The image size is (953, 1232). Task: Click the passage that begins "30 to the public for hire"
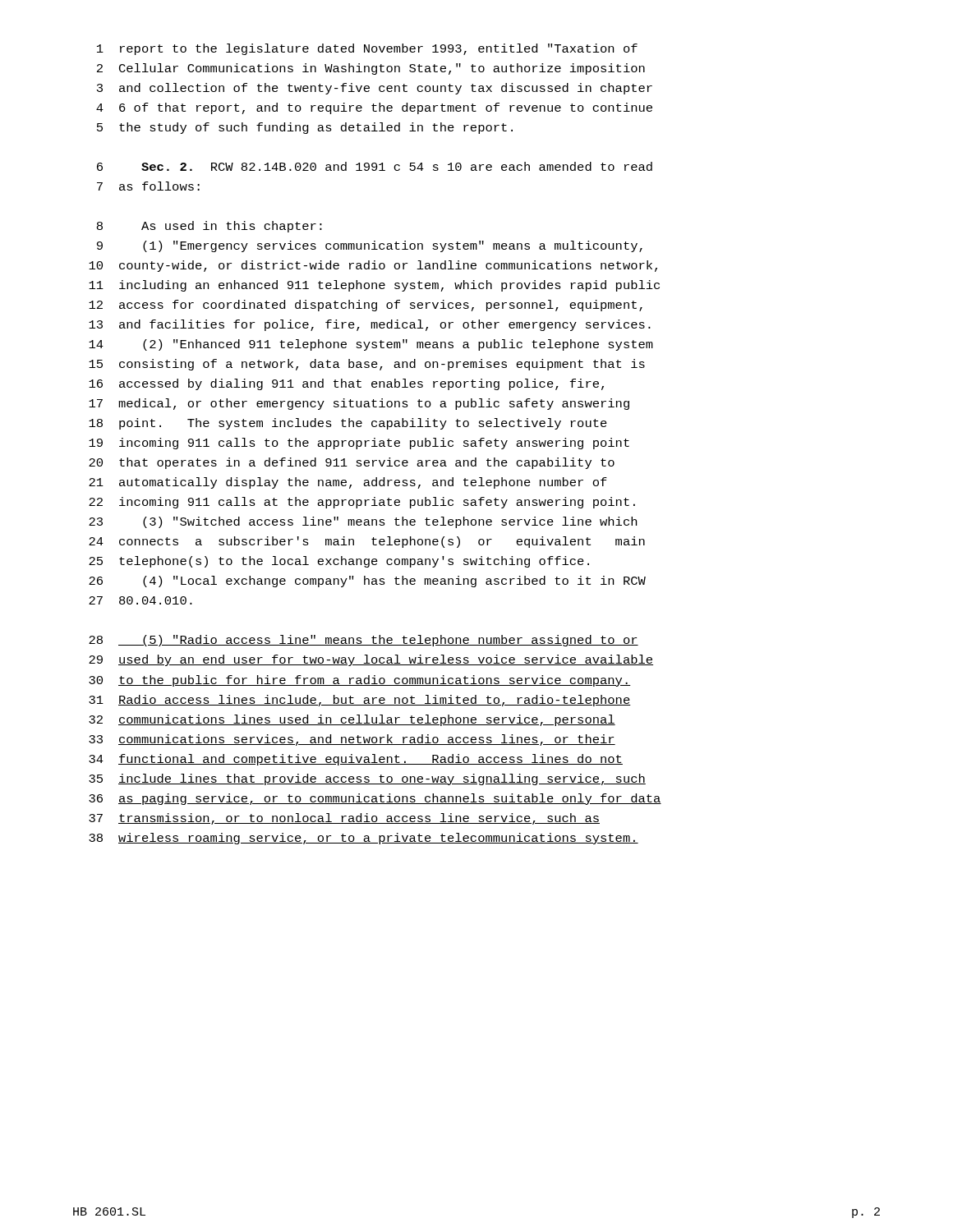tap(476, 680)
